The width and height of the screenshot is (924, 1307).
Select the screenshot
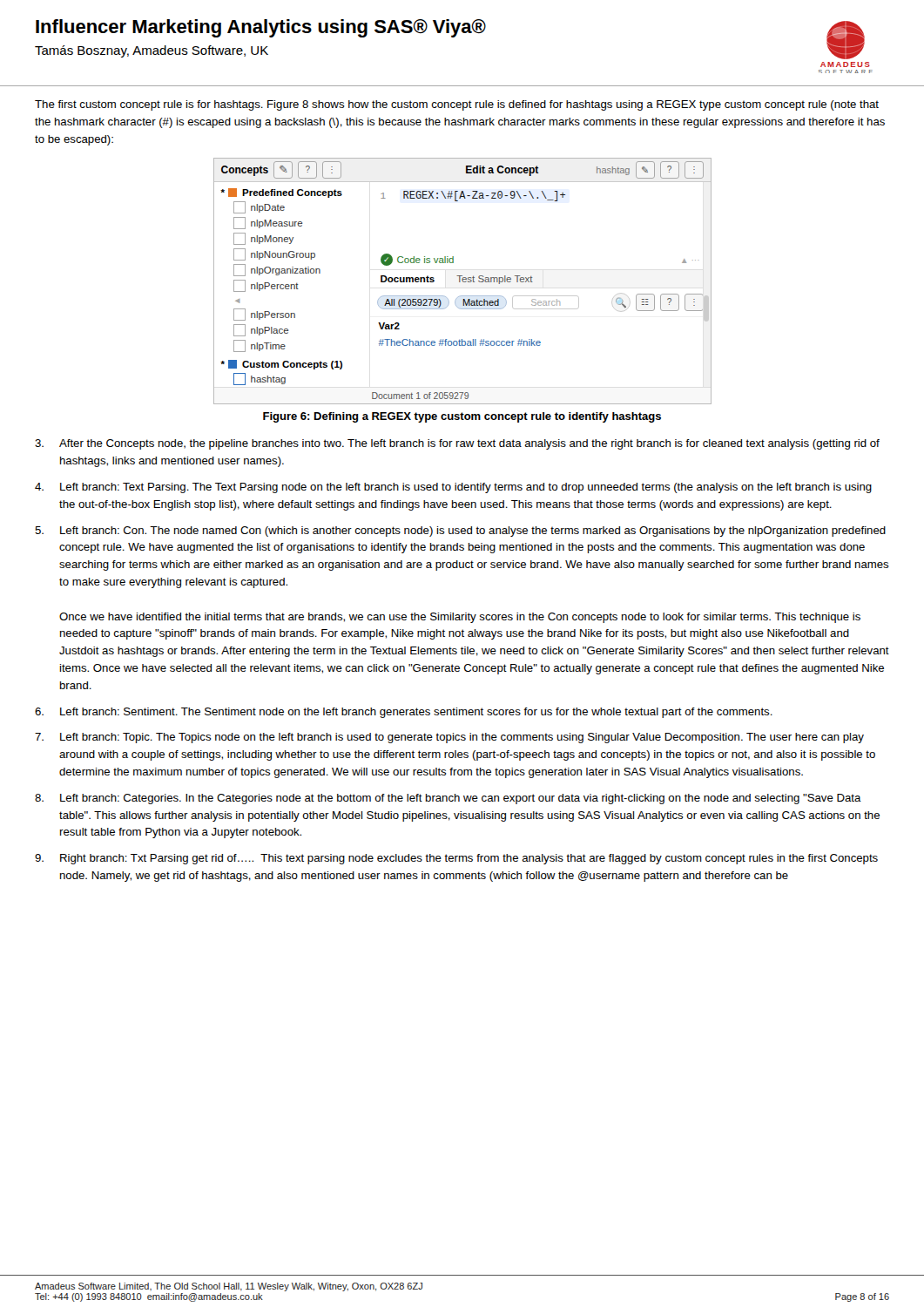click(x=462, y=281)
